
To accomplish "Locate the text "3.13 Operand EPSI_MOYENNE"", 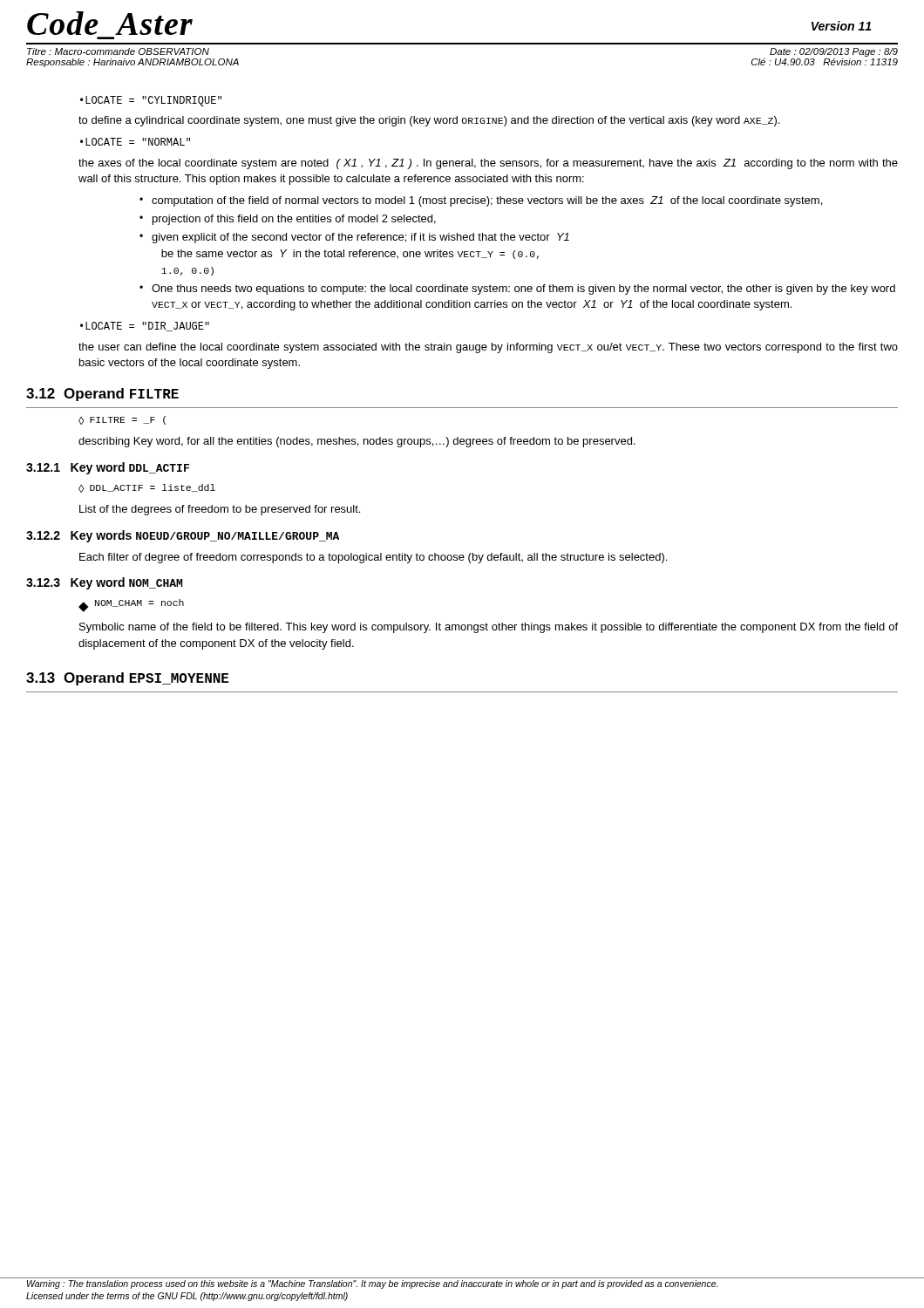I will coord(128,679).
